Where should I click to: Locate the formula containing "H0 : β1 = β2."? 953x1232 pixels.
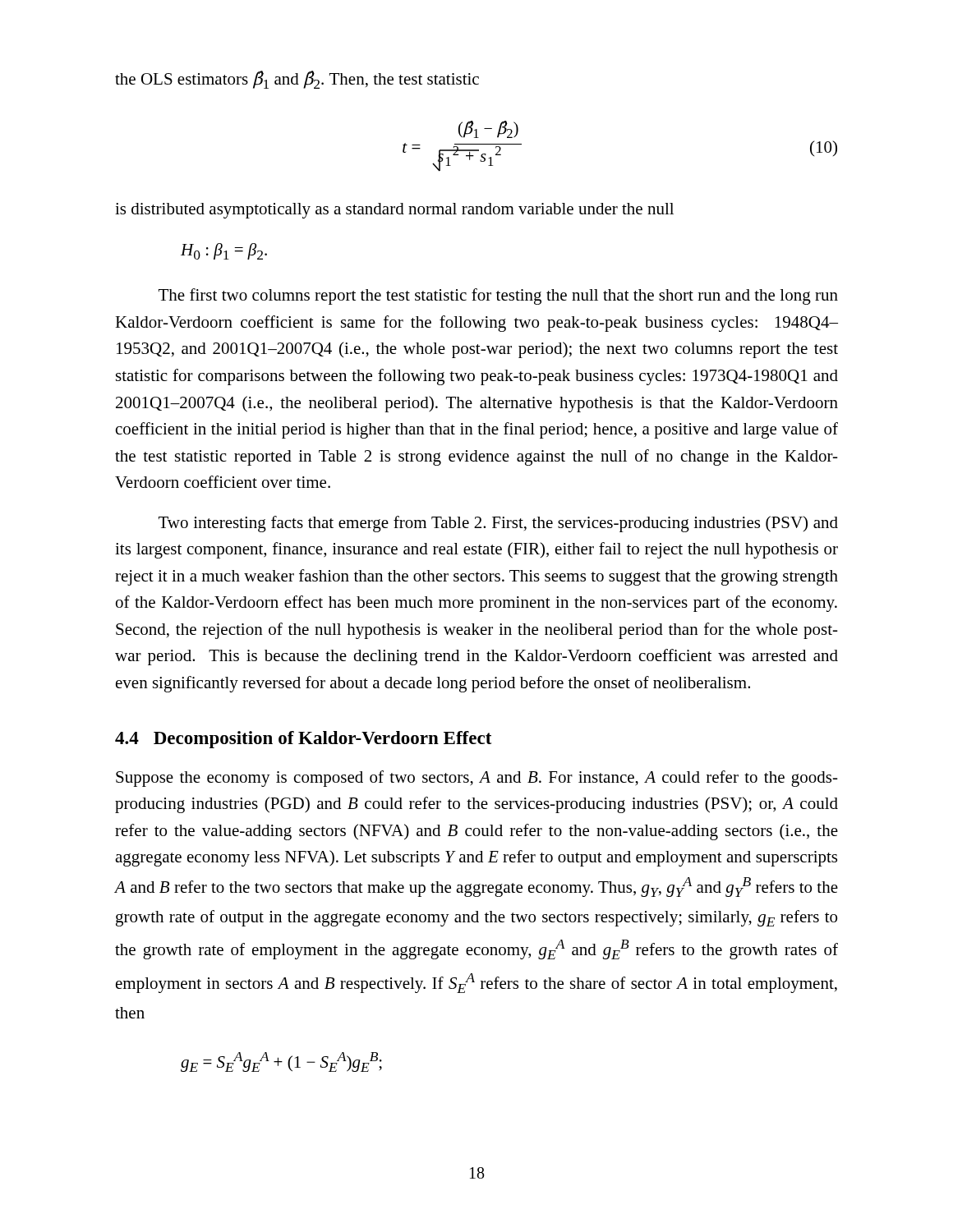point(224,252)
